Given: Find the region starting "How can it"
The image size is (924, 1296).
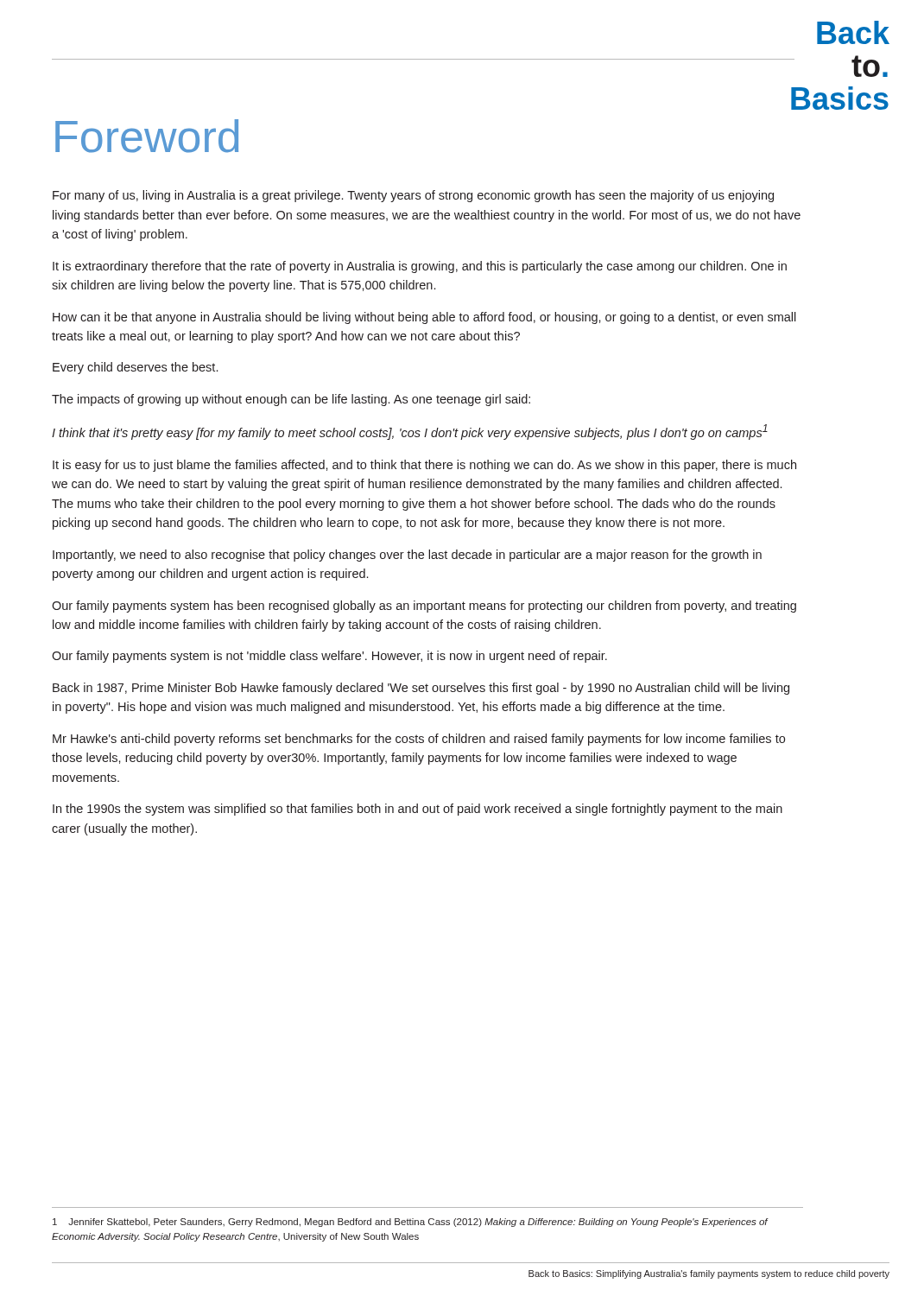Looking at the screenshot, I should point(424,326).
